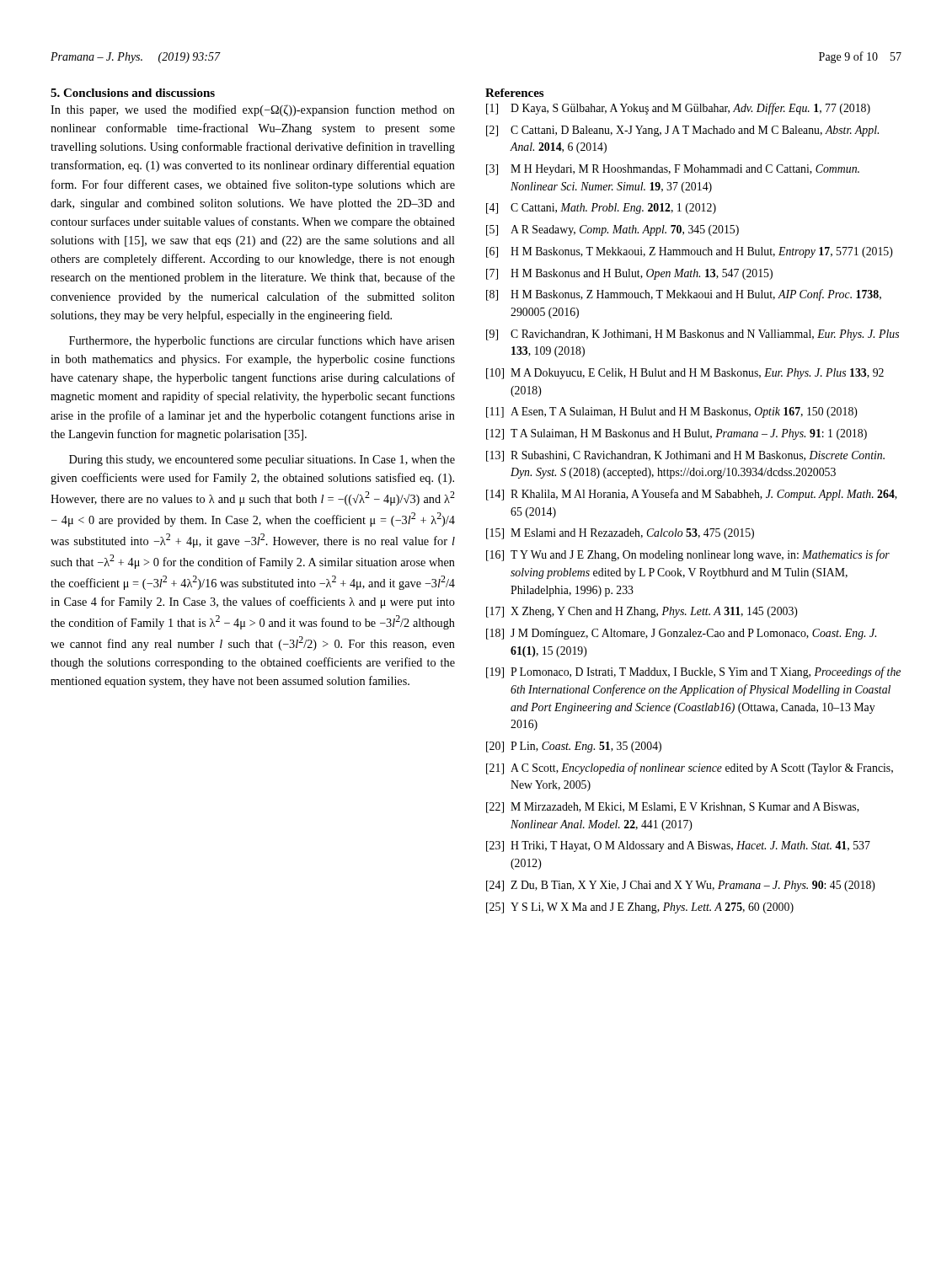Navigate to the passage starting "[3] M H Heydari,"

[x=693, y=178]
